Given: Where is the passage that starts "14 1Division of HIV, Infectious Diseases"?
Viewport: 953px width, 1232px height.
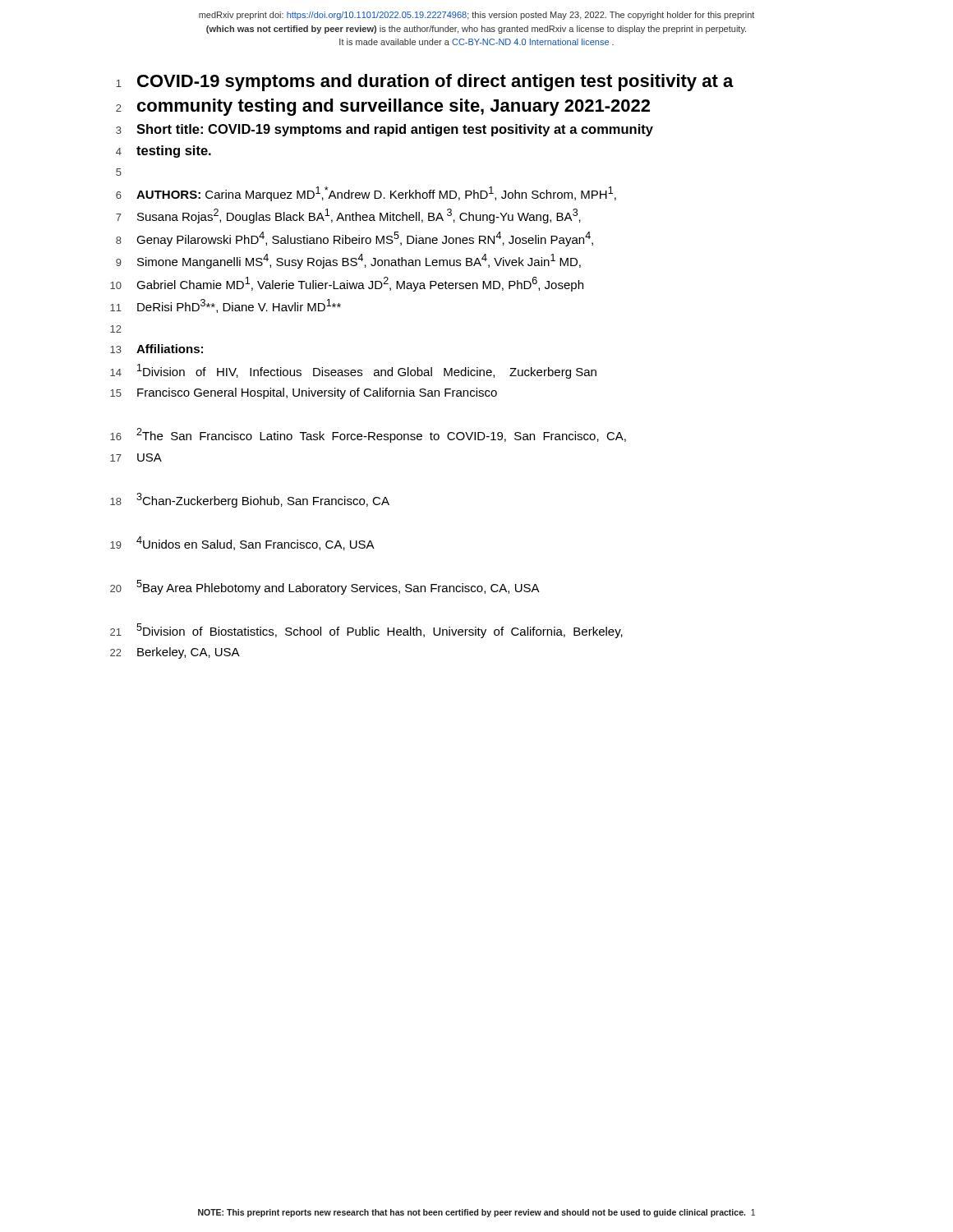Looking at the screenshot, I should coord(476,381).
